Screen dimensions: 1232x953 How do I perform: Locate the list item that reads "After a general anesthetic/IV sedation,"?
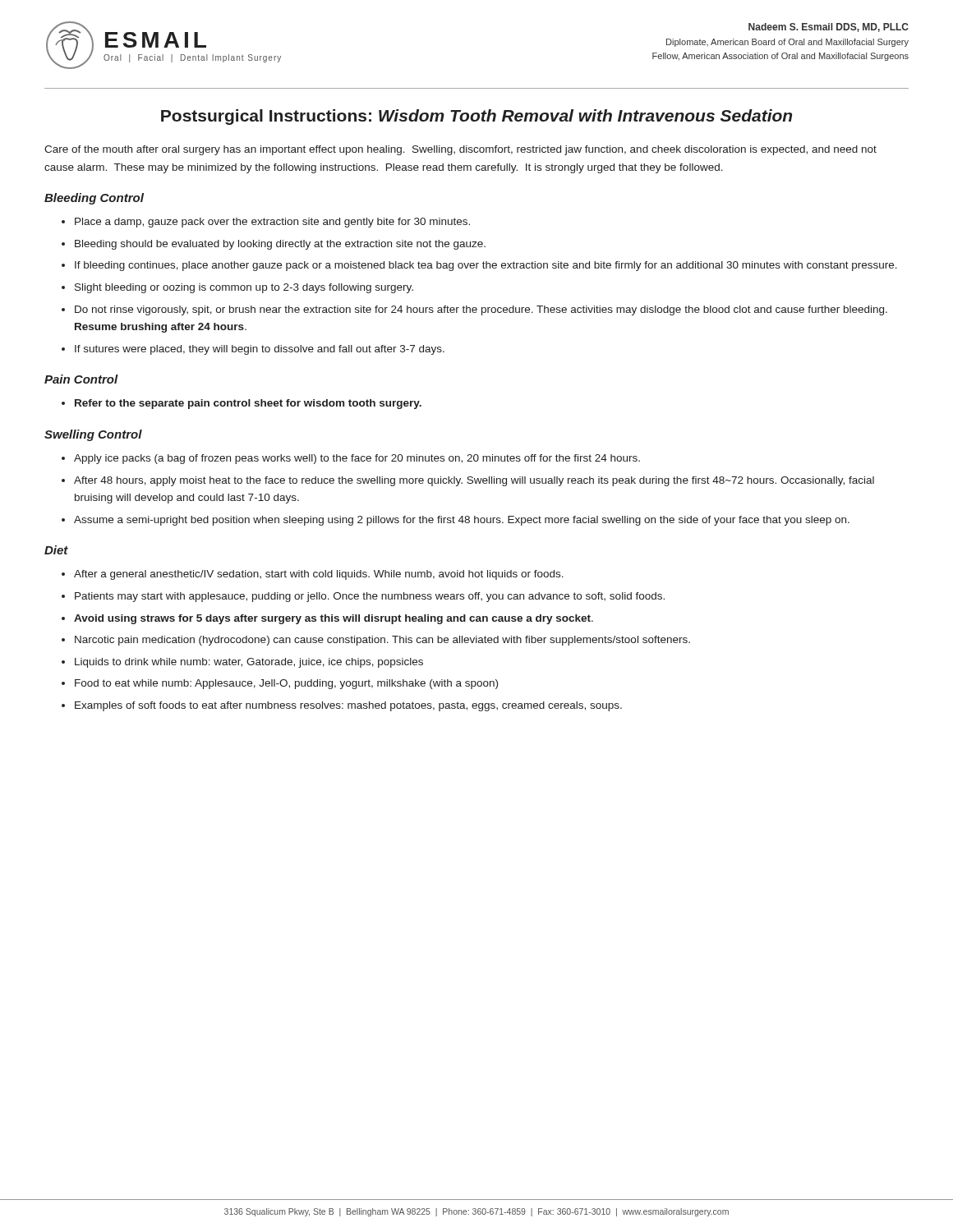[319, 574]
